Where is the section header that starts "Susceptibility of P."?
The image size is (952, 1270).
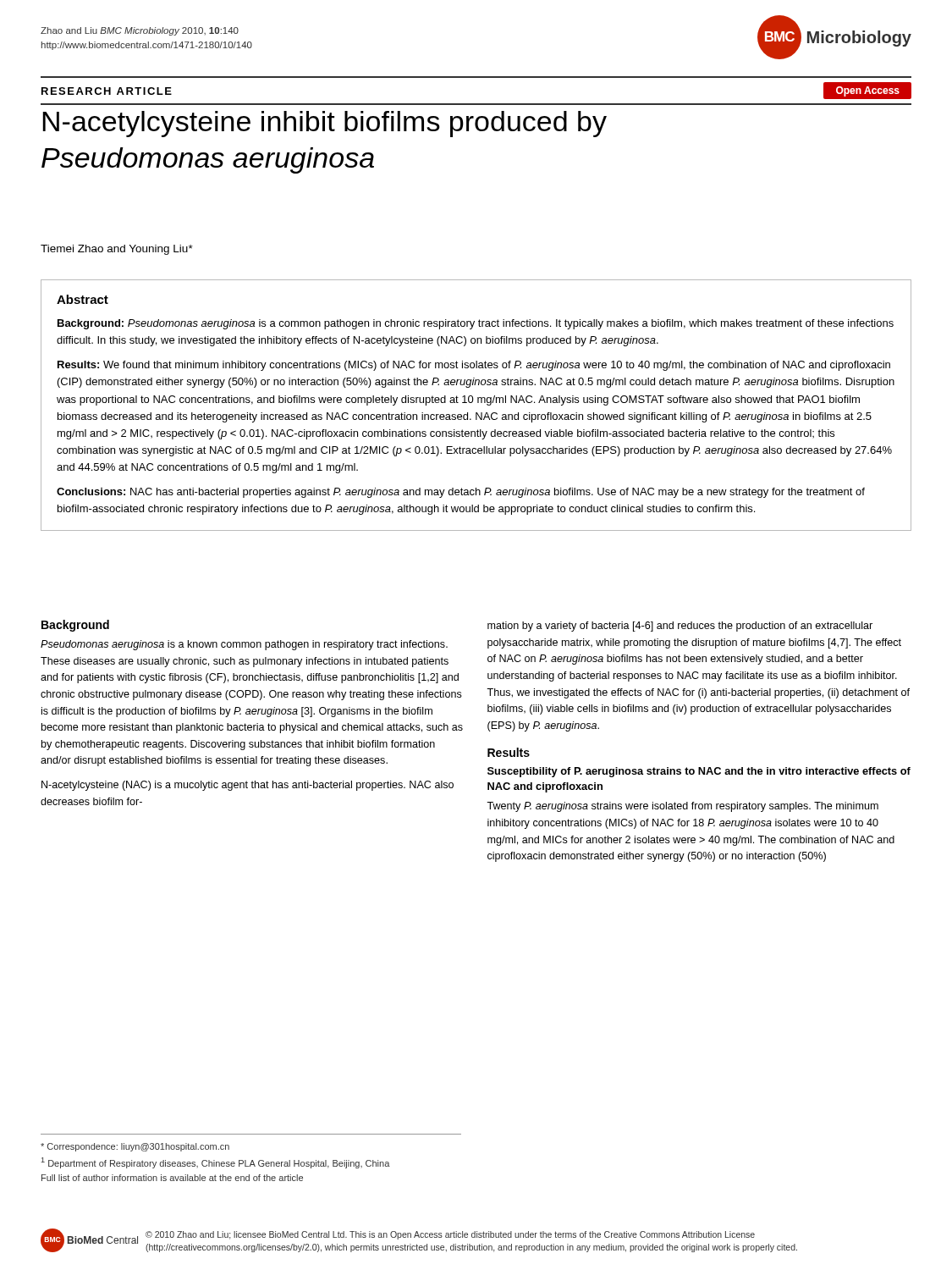click(699, 779)
